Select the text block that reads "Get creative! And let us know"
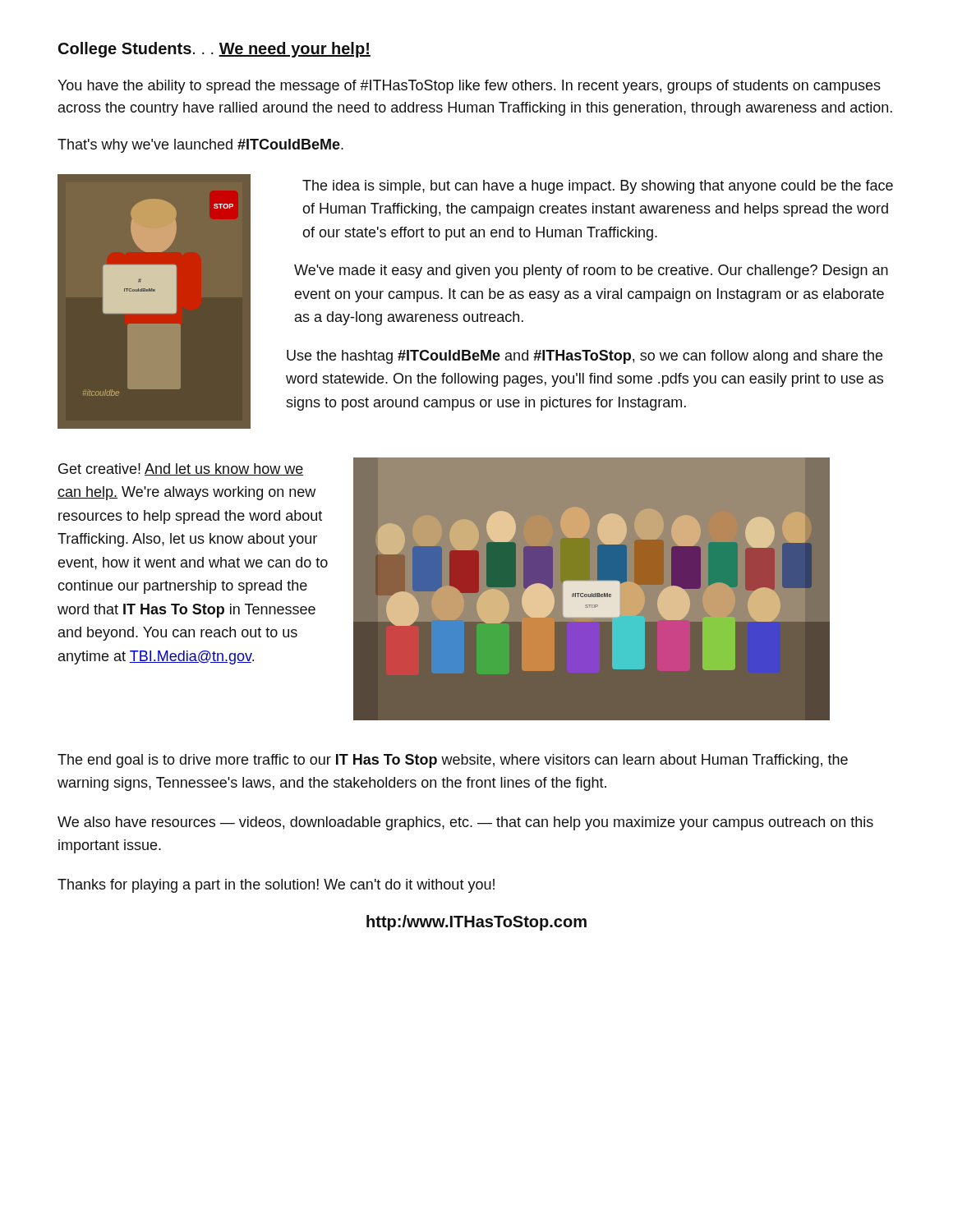The height and width of the screenshot is (1232, 953). pyautogui.click(x=193, y=562)
